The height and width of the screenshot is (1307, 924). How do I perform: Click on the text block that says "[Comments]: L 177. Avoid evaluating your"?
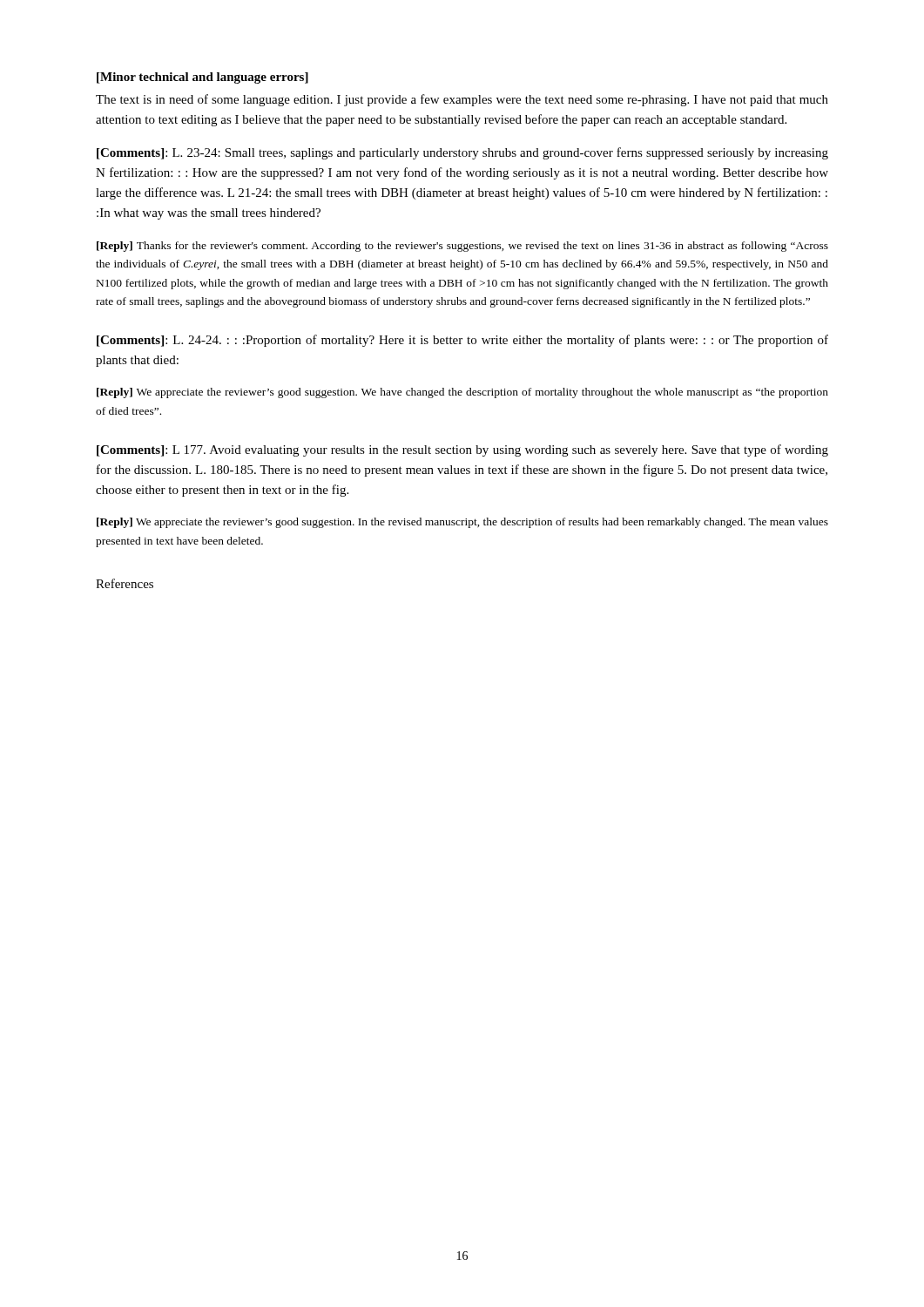click(x=462, y=469)
